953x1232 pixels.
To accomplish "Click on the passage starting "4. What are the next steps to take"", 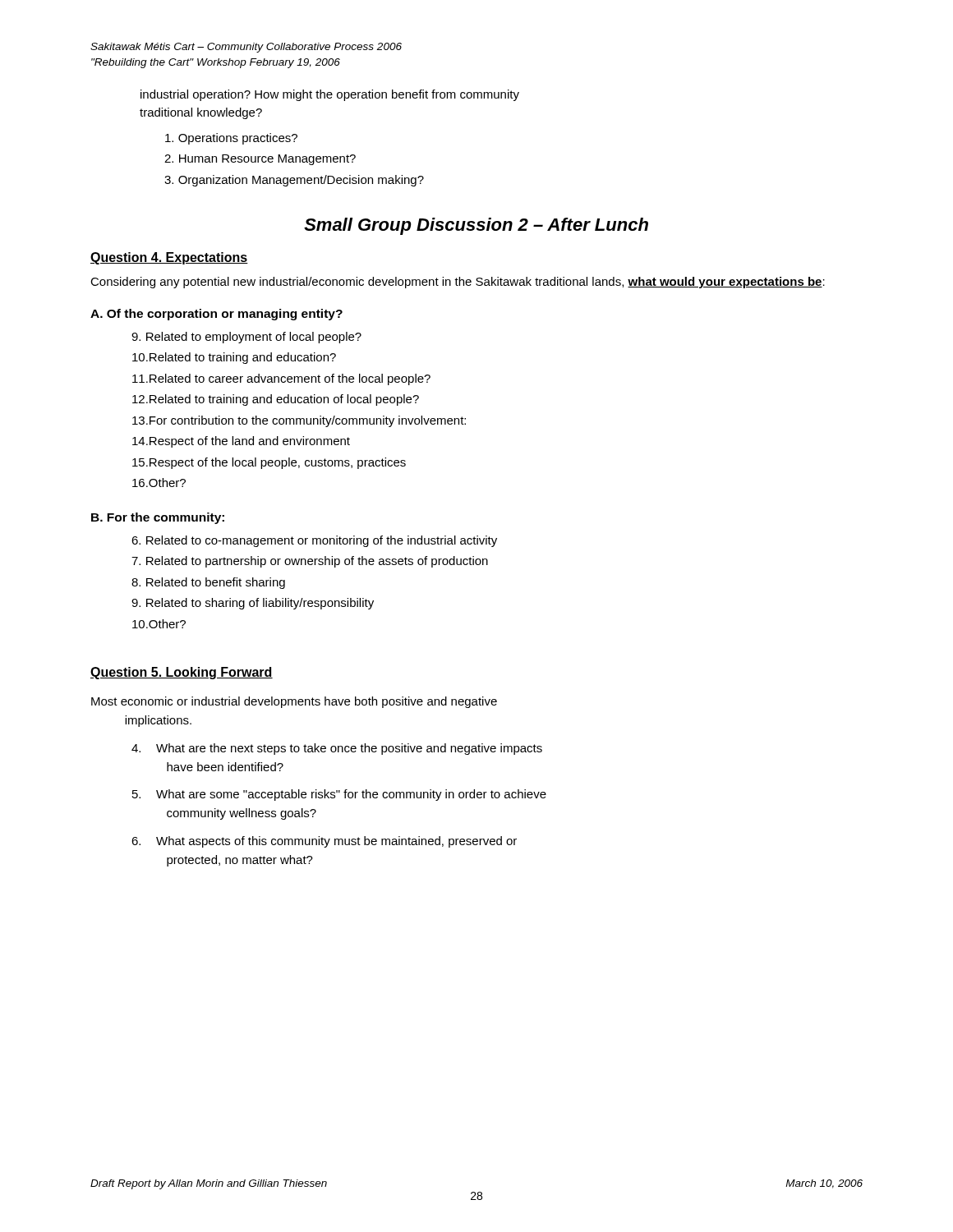I will click(337, 757).
